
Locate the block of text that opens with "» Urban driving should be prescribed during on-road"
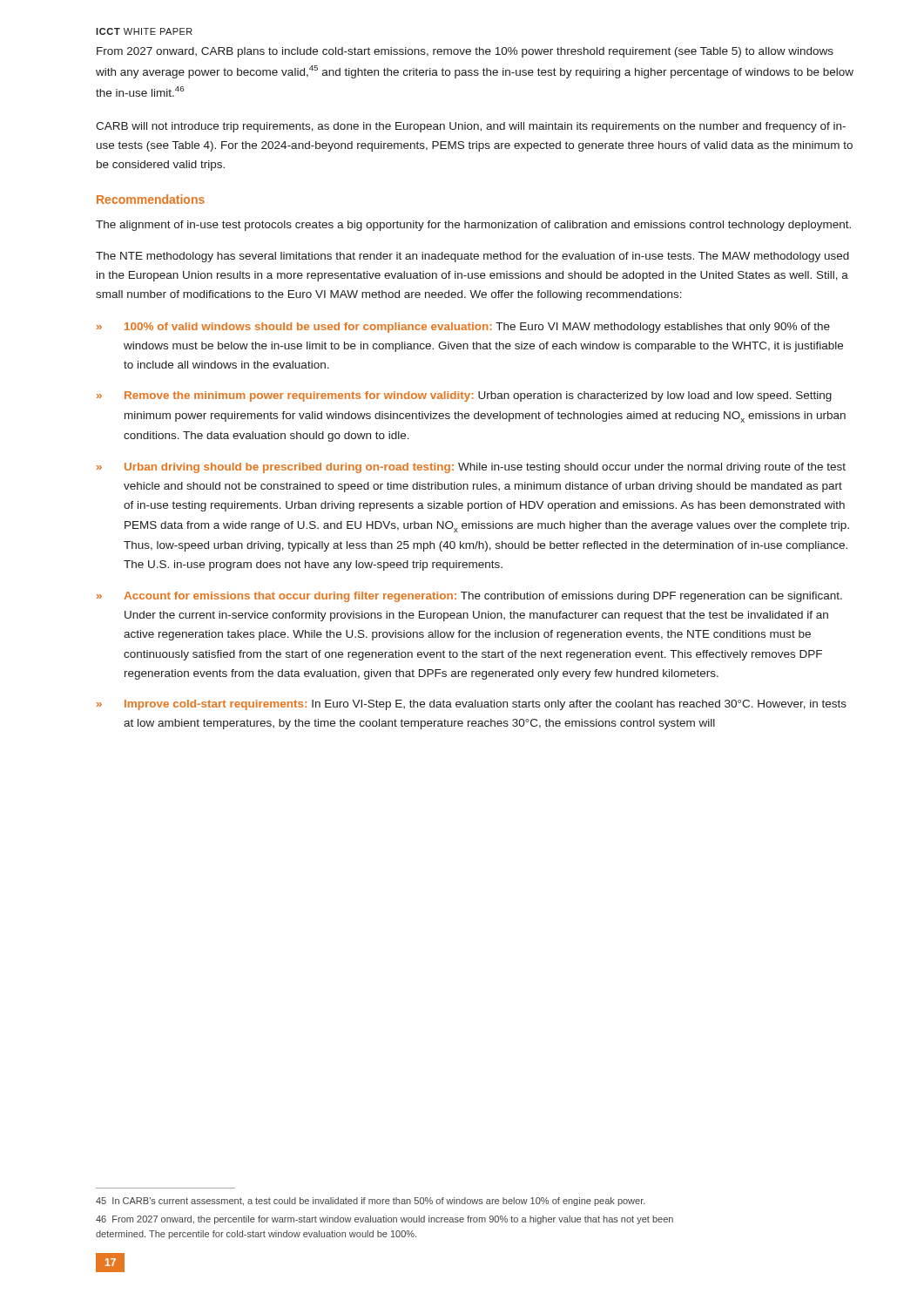point(475,516)
